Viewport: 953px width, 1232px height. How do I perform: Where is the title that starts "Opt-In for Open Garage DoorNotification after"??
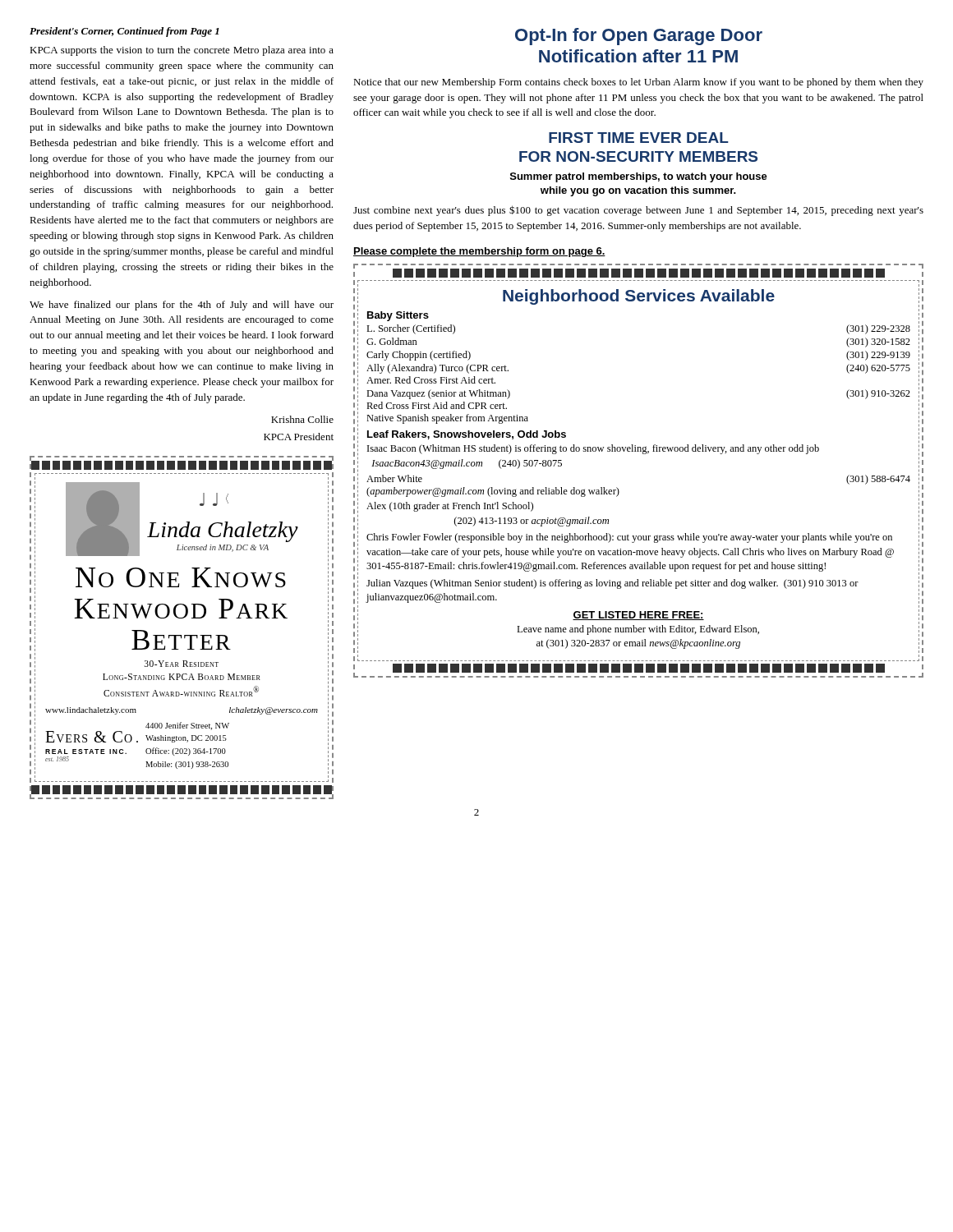[x=638, y=46]
